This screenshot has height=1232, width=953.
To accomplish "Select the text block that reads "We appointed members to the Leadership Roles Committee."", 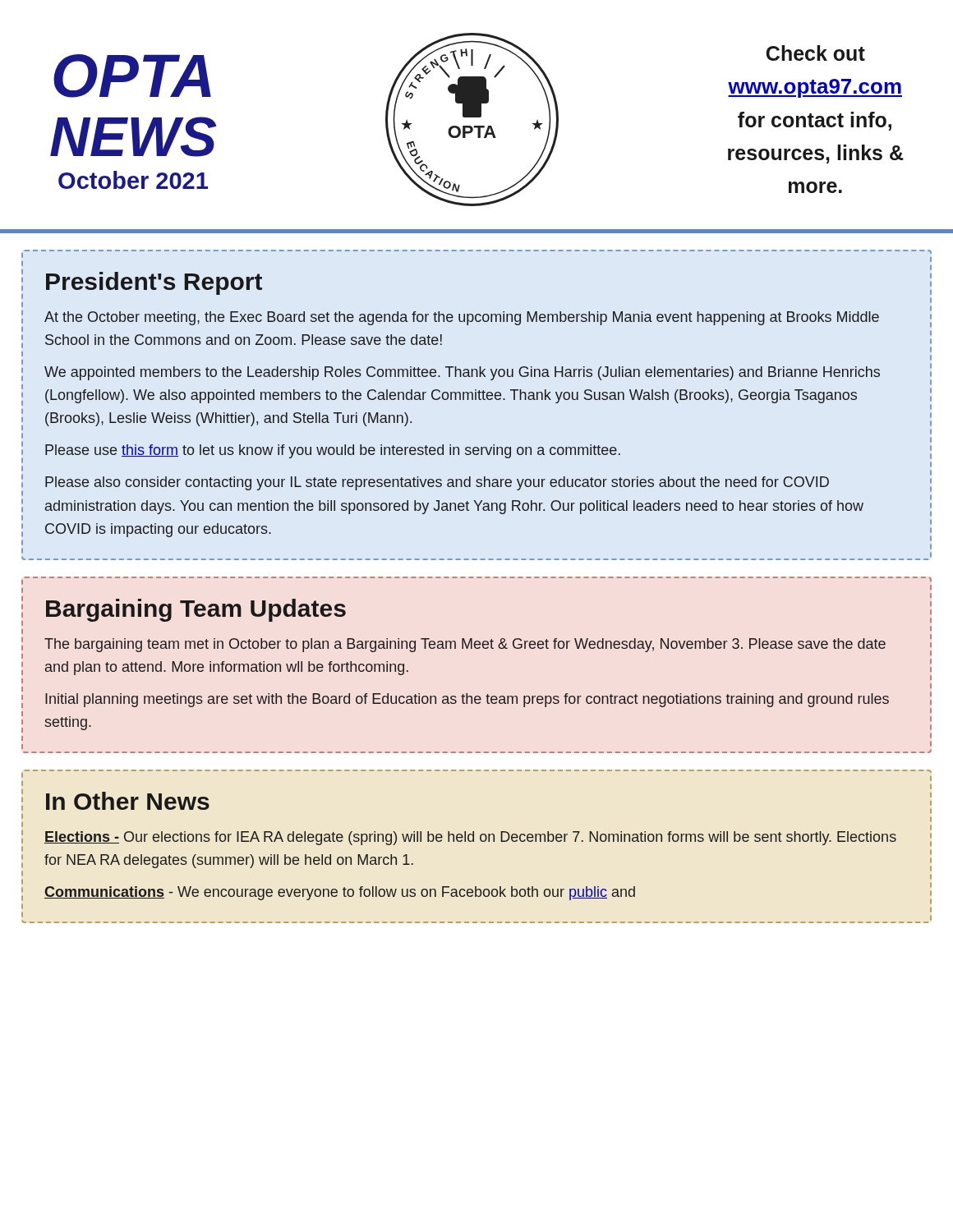I will pyautogui.click(x=462, y=395).
